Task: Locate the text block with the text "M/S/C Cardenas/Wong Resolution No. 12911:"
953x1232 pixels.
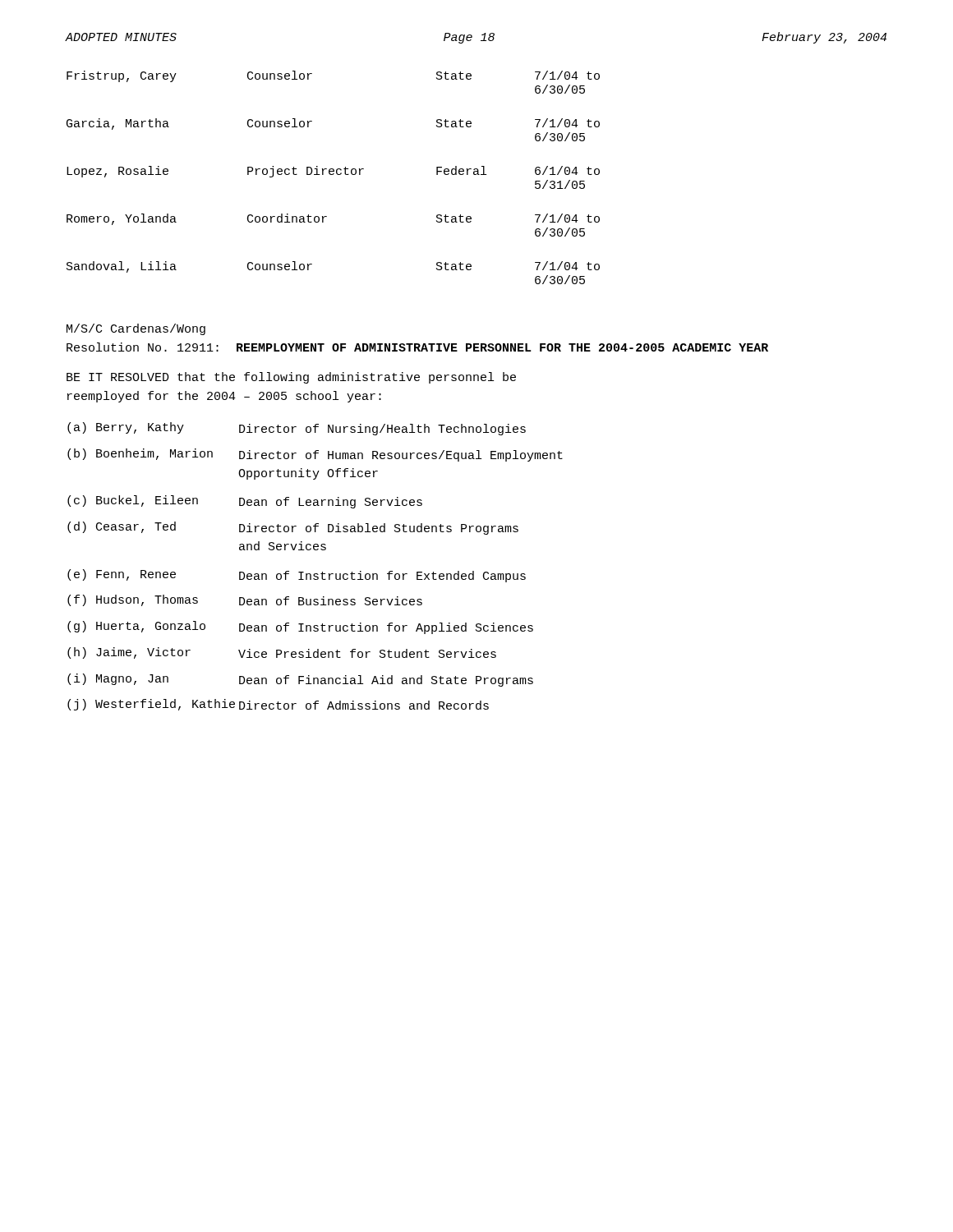Action: 417,339
